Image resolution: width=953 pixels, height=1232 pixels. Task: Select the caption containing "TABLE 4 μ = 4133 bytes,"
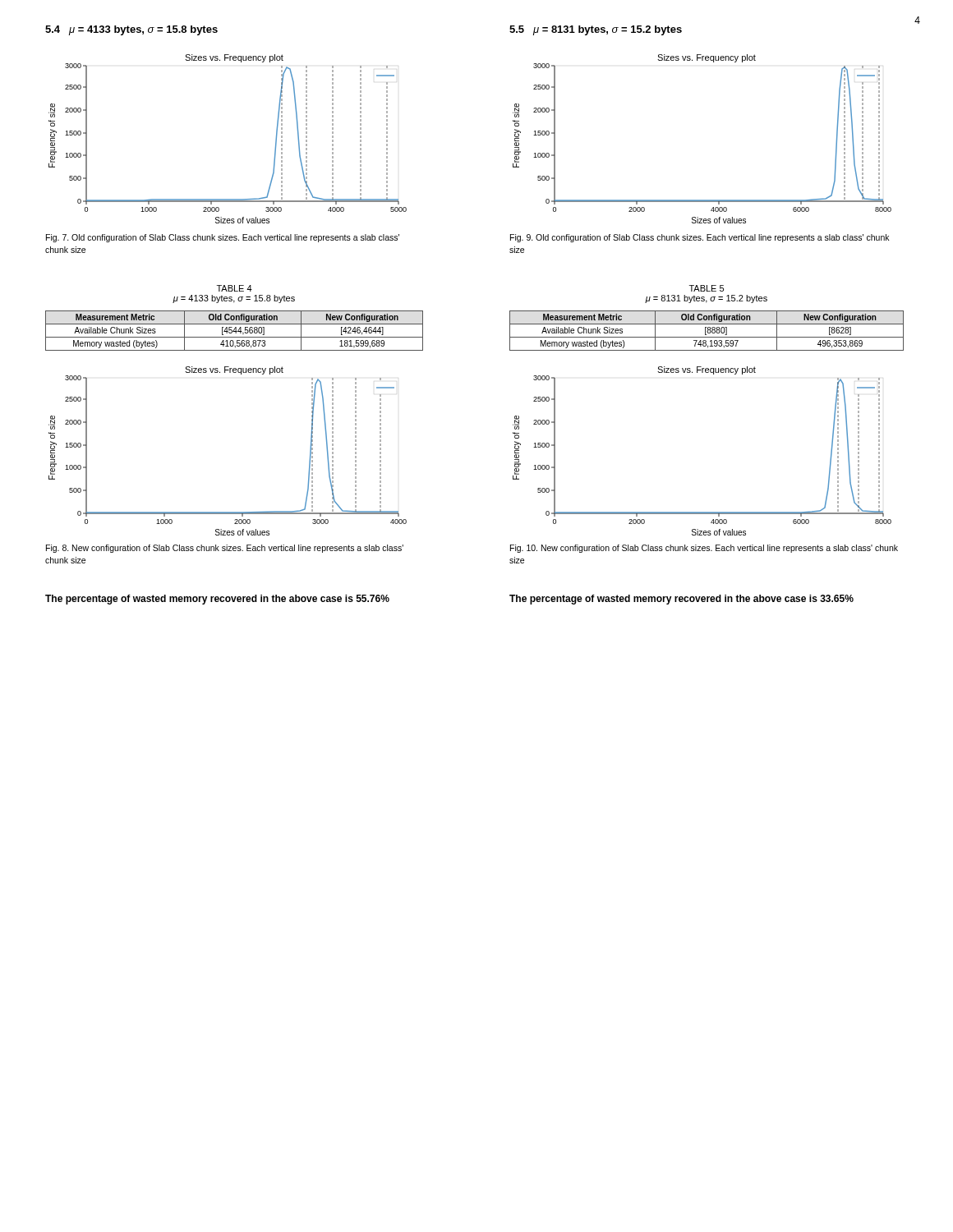[234, 293]
